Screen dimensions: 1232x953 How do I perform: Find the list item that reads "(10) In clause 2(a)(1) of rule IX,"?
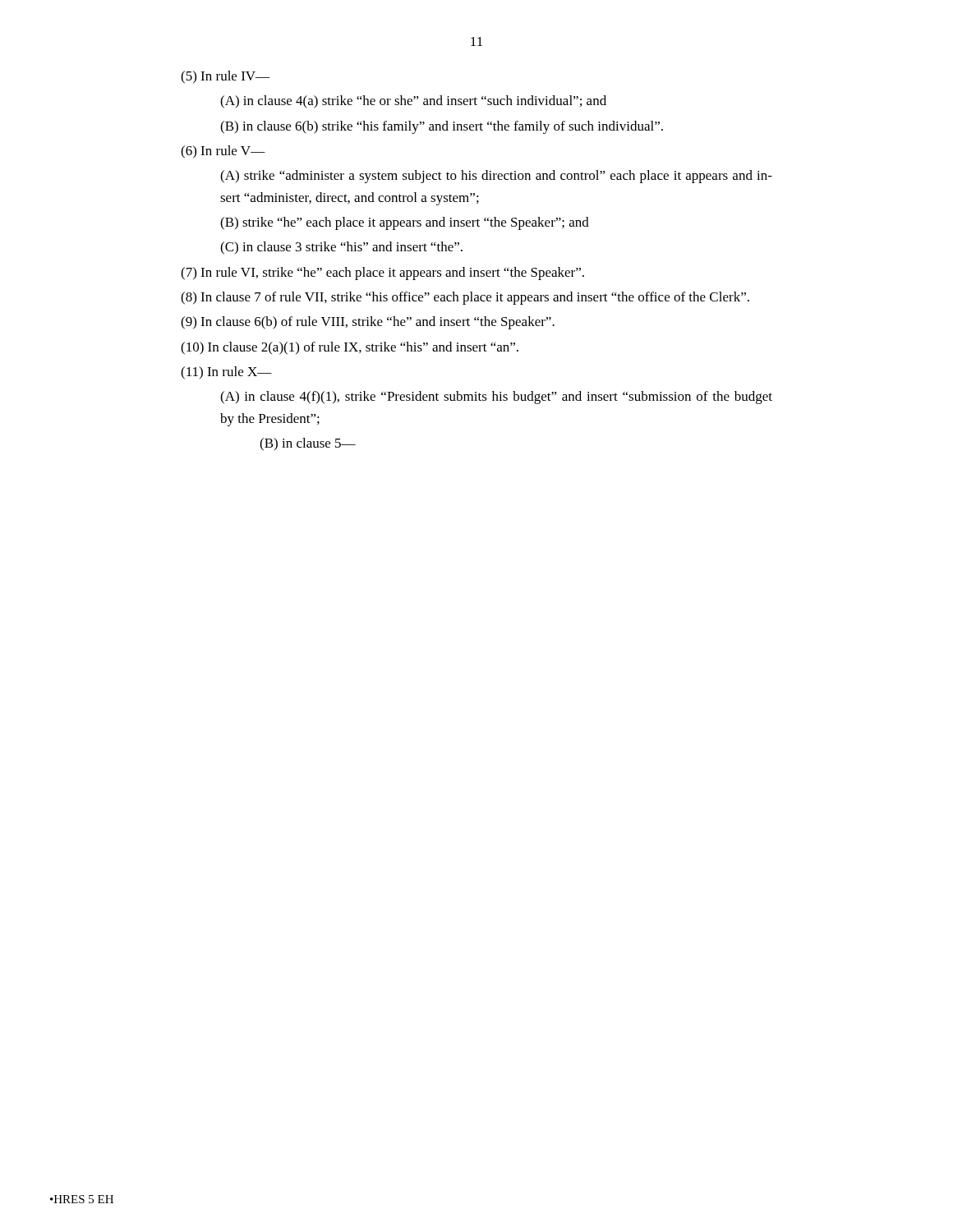[x=476, y=347]
